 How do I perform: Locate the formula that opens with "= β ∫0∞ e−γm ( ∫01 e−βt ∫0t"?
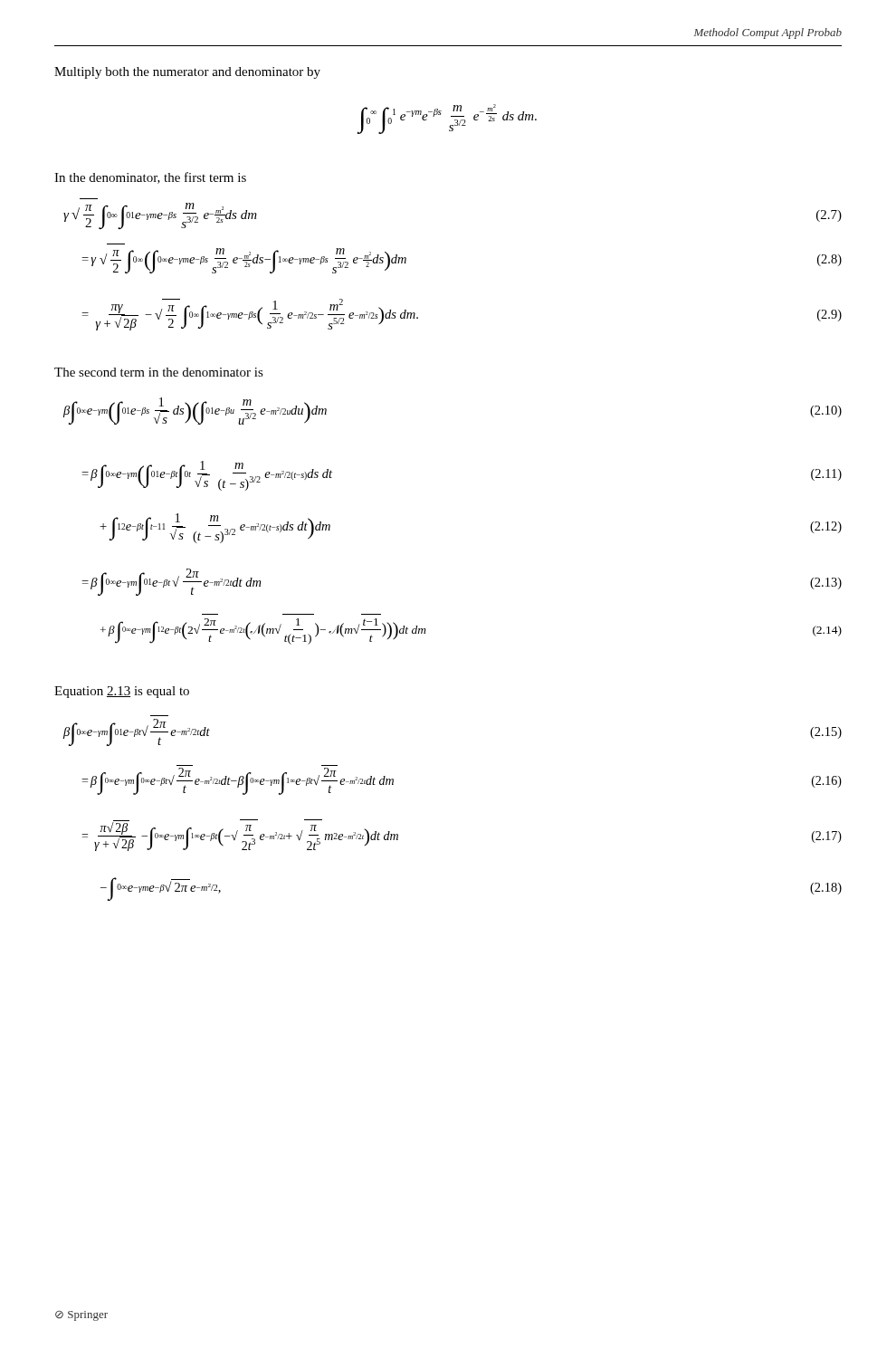pos(202,475)
